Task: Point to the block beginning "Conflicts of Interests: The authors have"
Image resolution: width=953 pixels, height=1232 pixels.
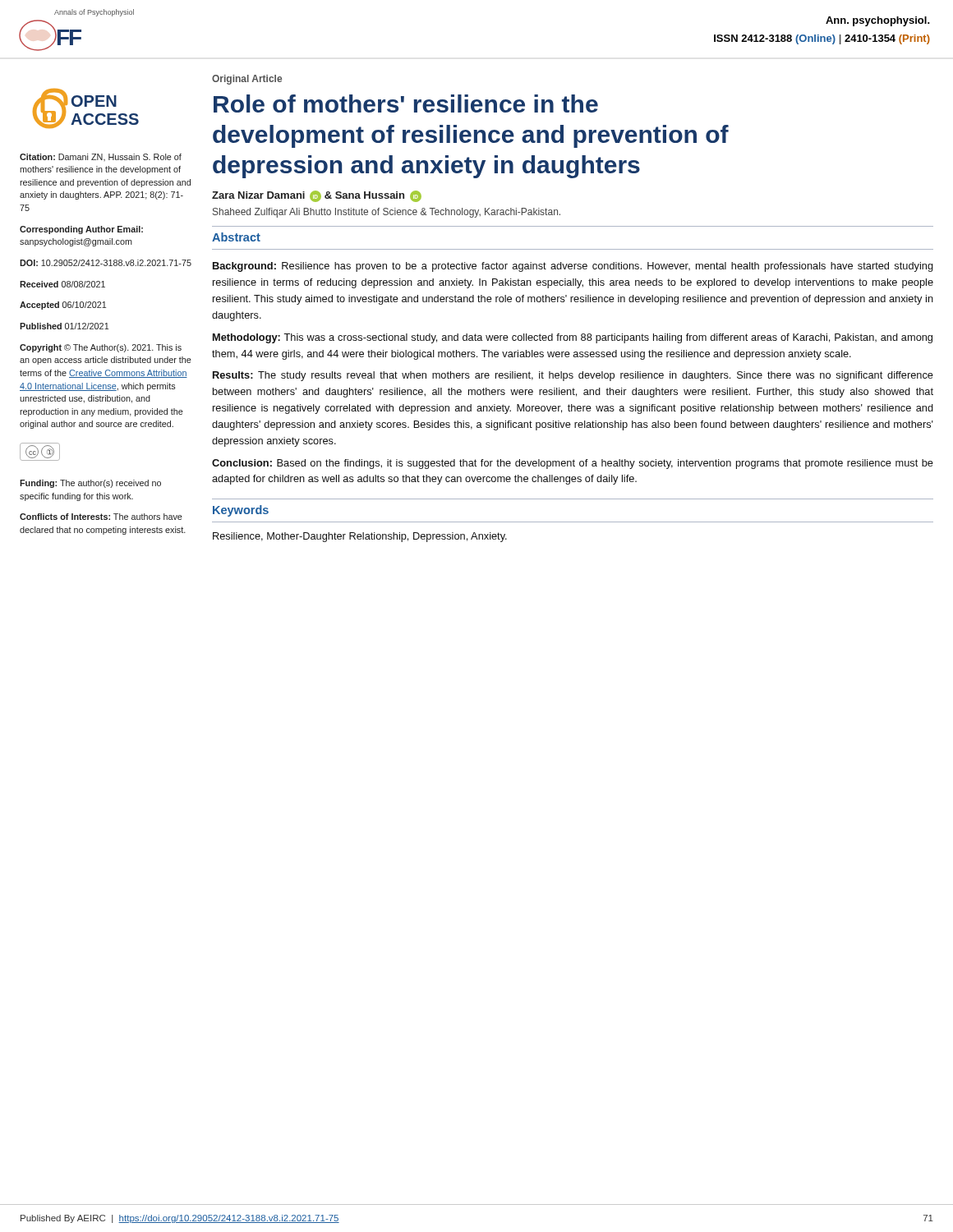Action: coord(103,523)
